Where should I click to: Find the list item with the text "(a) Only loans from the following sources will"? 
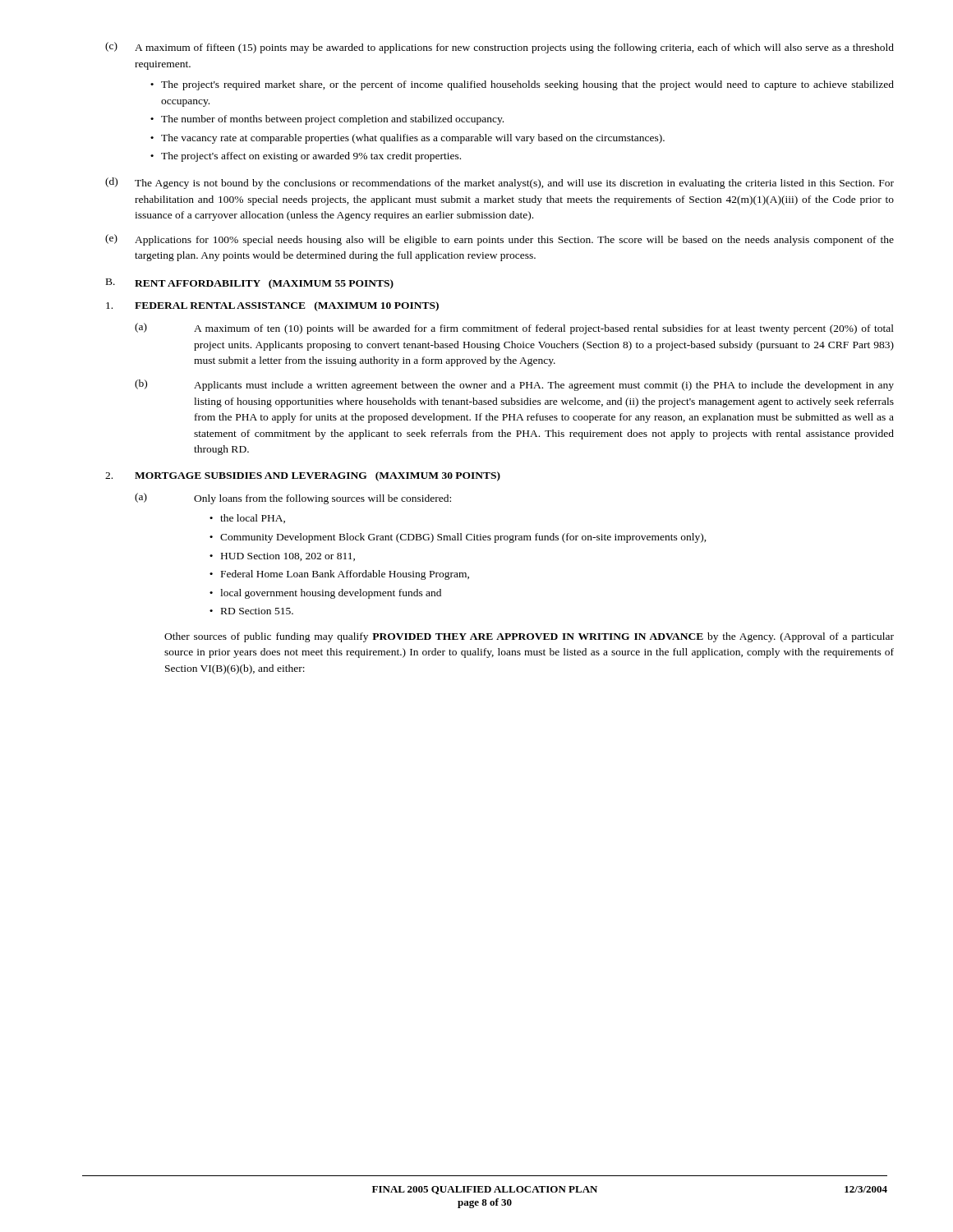pos(293,499)
